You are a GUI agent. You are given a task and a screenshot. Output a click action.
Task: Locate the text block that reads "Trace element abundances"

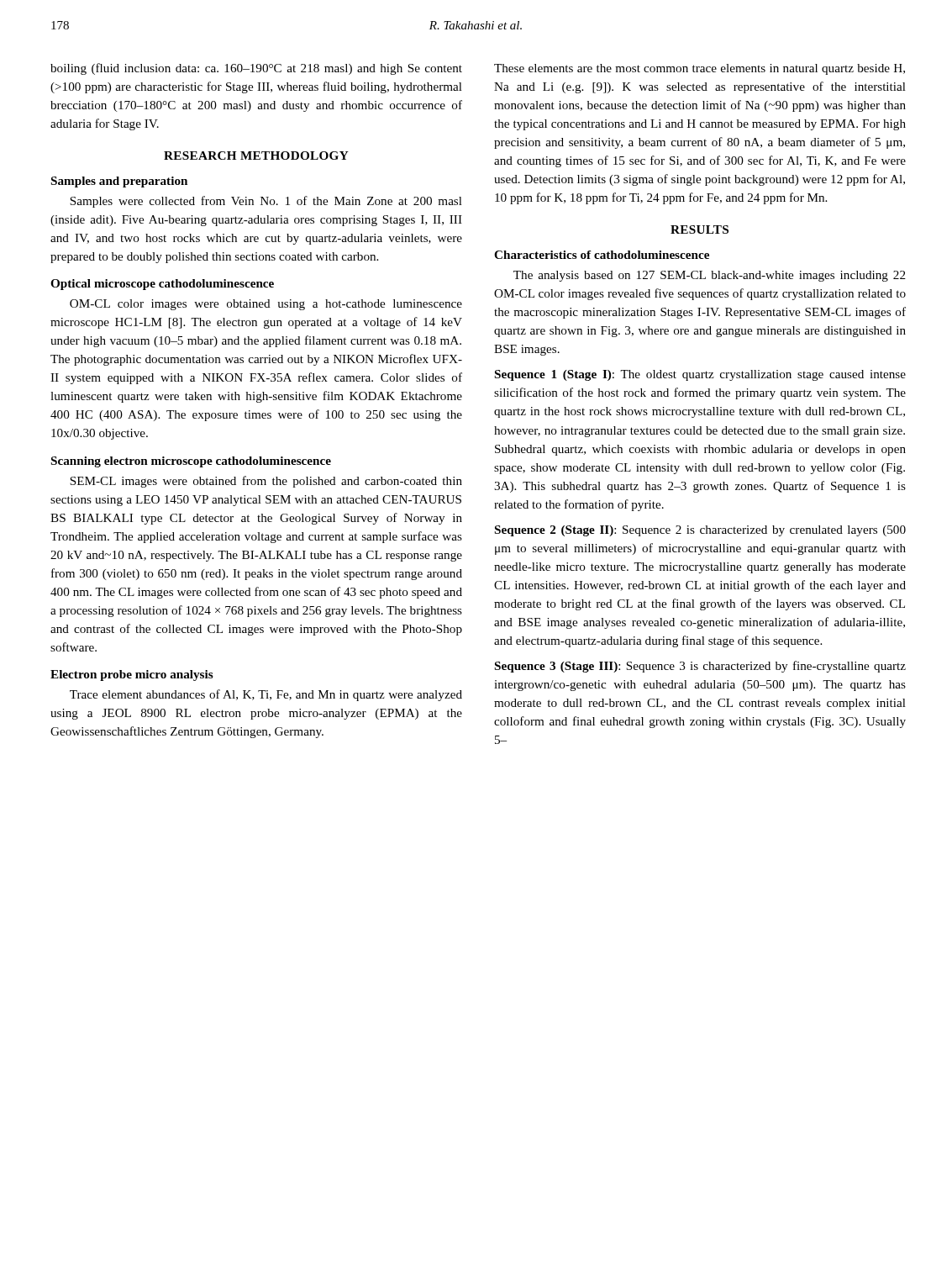[256, 713]
